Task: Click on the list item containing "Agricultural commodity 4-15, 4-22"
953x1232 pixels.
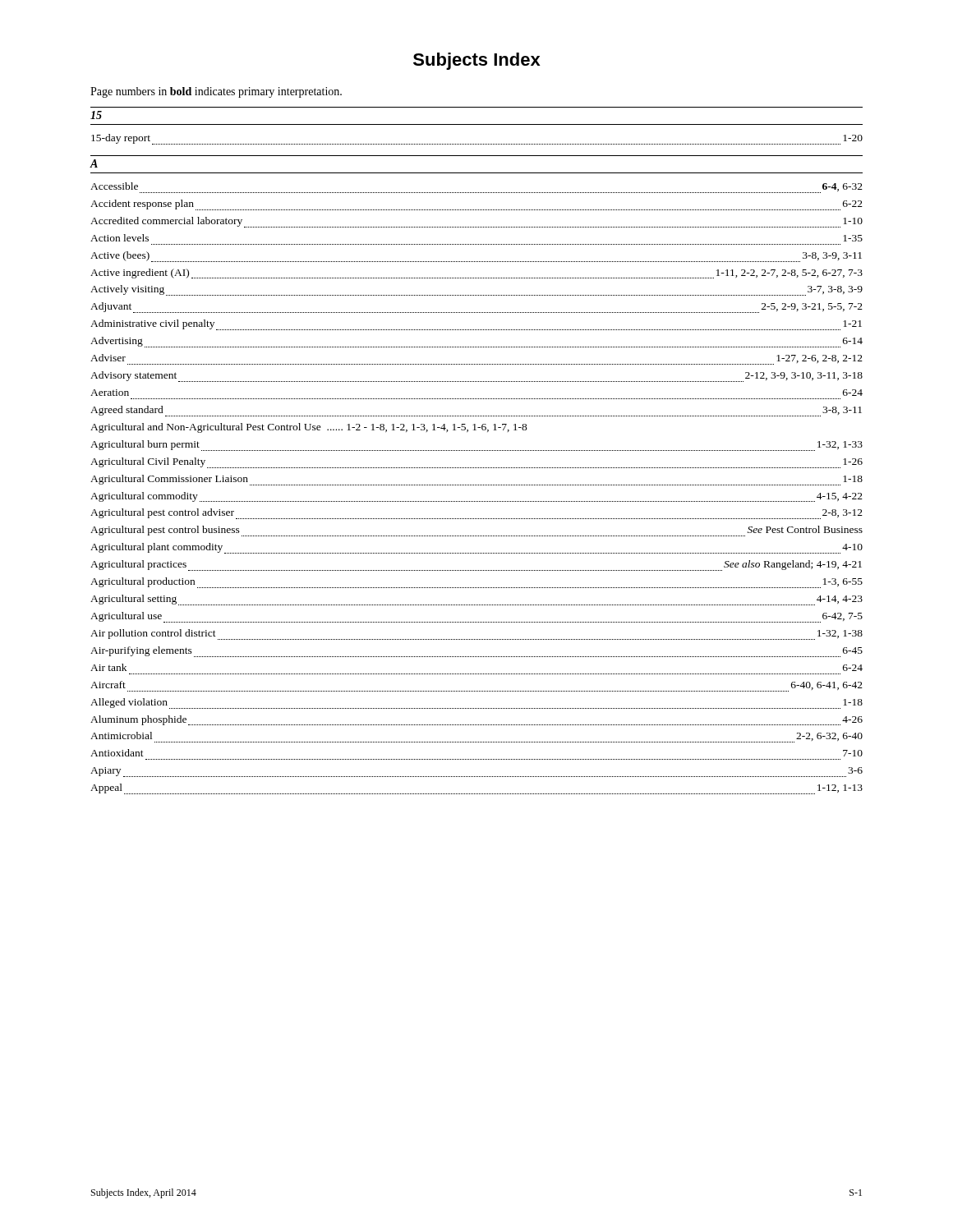Action: tap(476, 496)
